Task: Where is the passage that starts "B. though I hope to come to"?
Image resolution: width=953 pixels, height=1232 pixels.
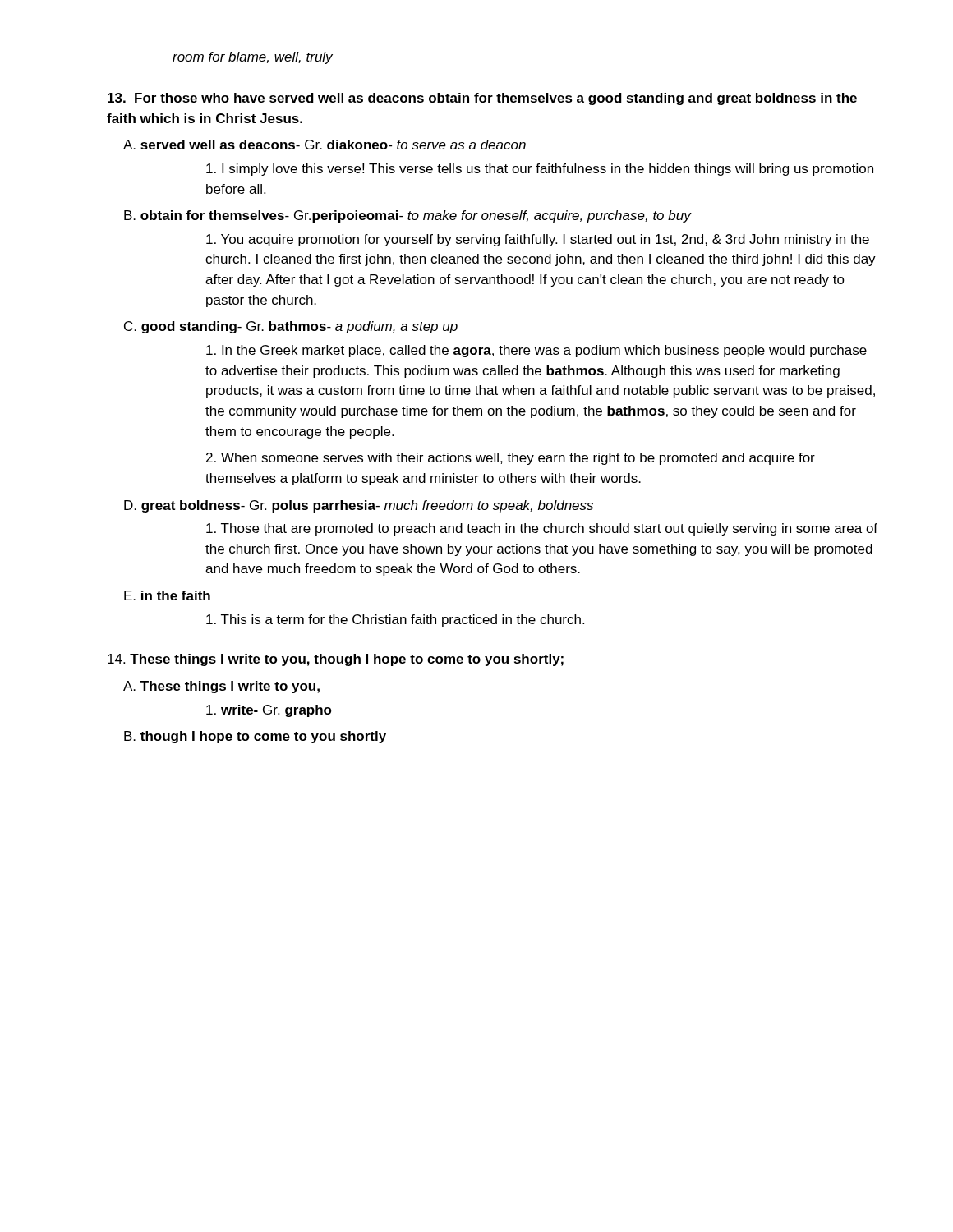Action: (x=255, y=737)
